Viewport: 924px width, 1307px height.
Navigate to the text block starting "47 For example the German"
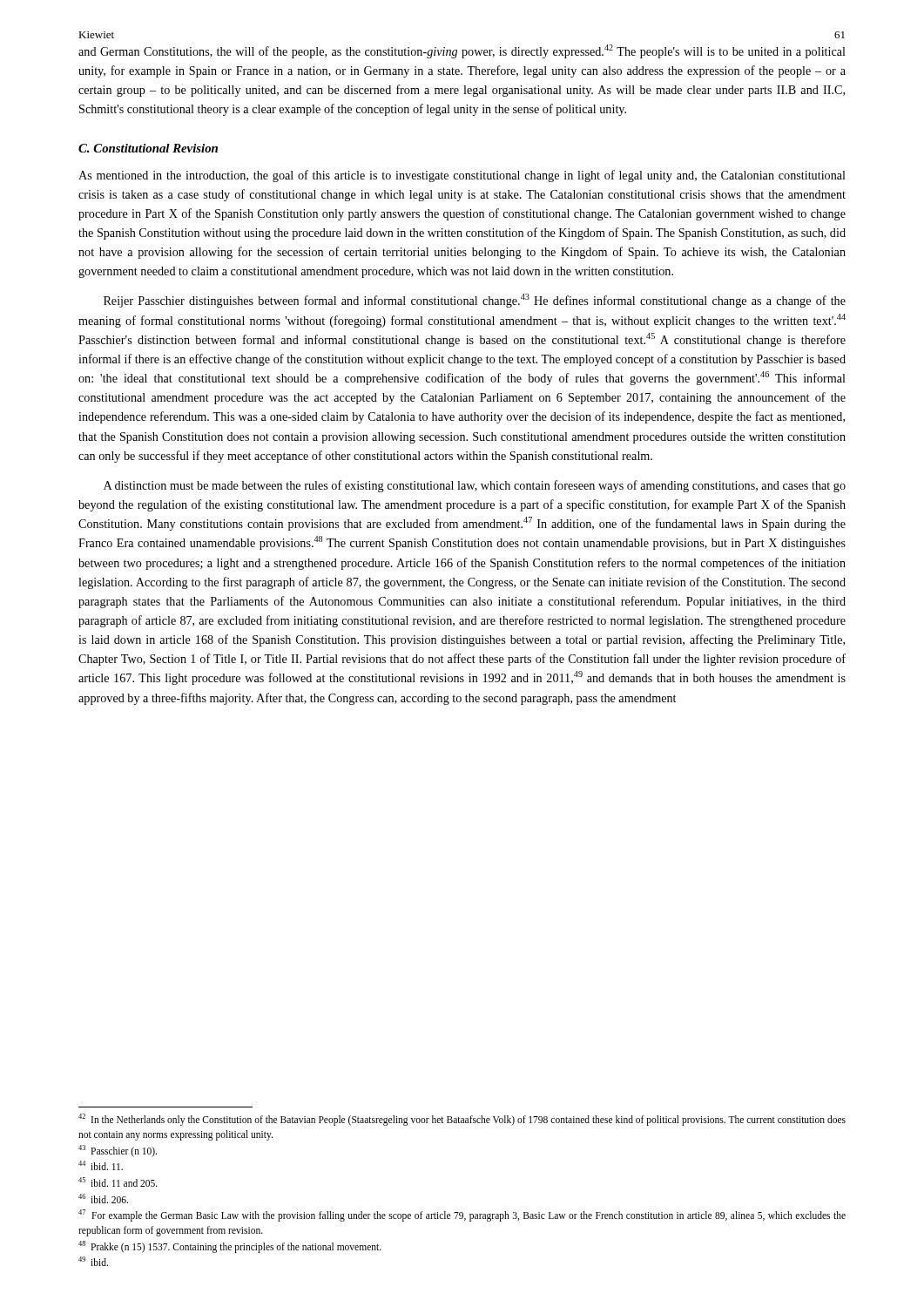(x=462, y=1222)
